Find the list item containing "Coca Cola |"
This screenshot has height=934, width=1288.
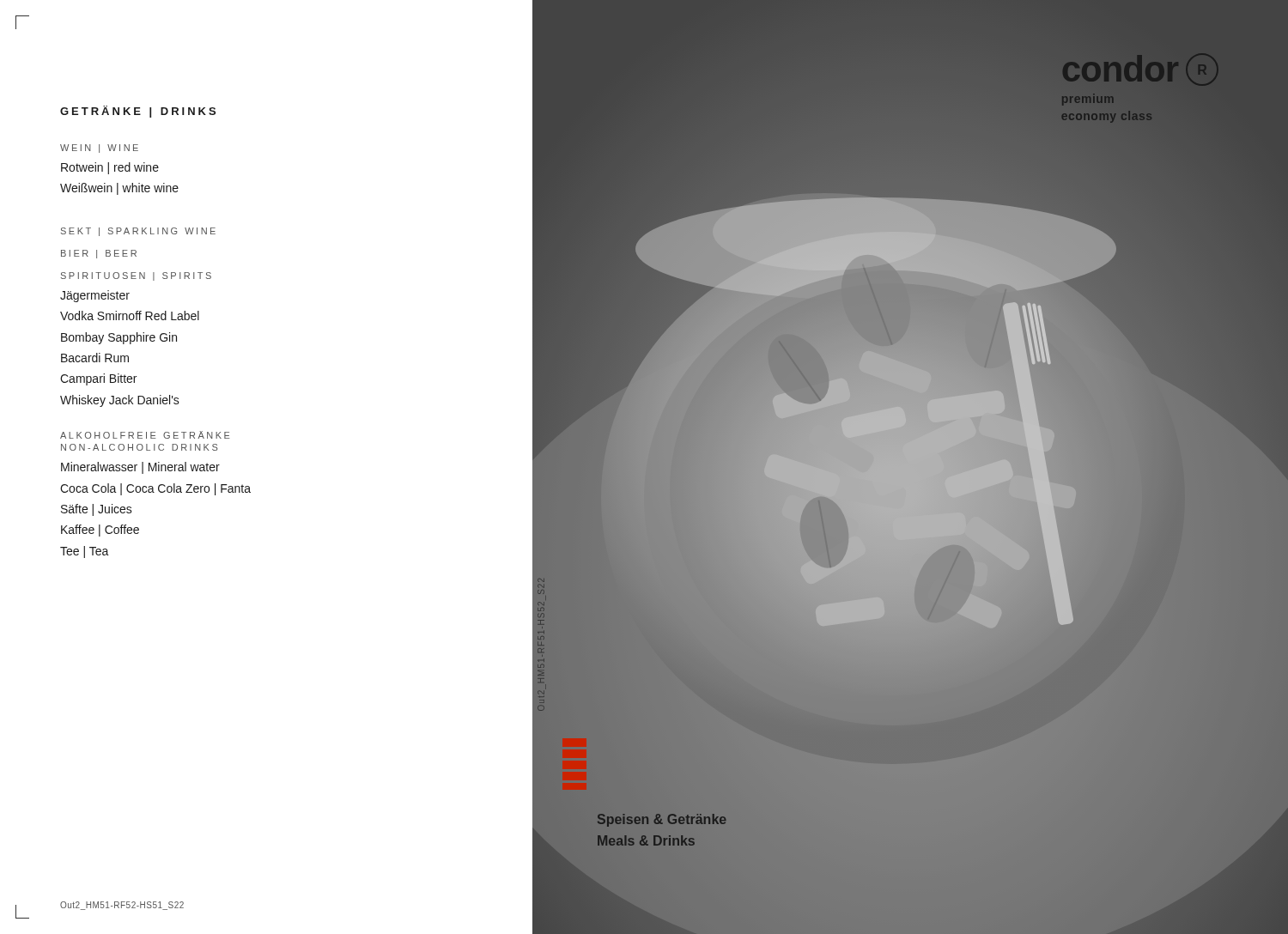click(155, 488)
